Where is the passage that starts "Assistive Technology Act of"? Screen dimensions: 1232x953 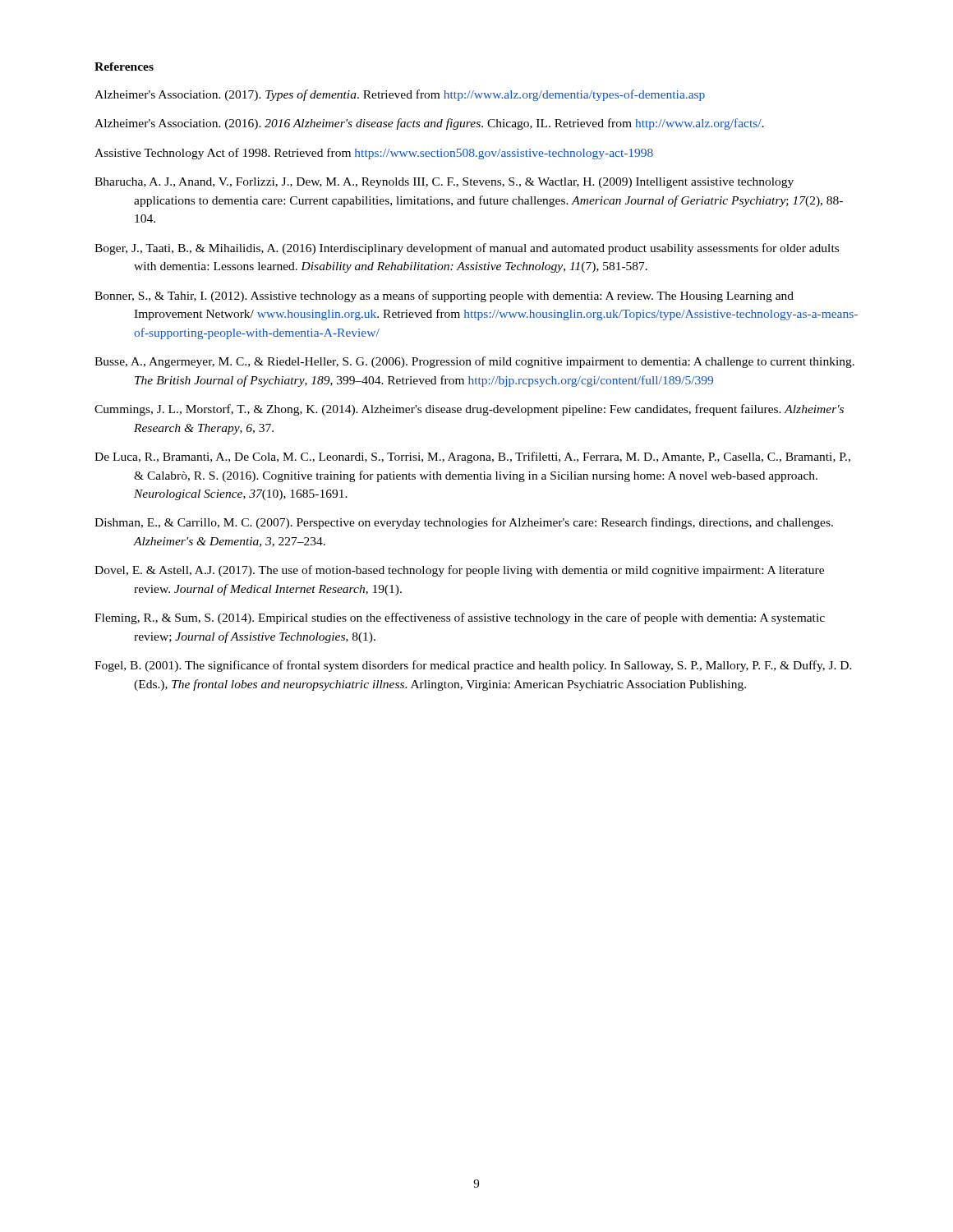click(x=476, y=153)
